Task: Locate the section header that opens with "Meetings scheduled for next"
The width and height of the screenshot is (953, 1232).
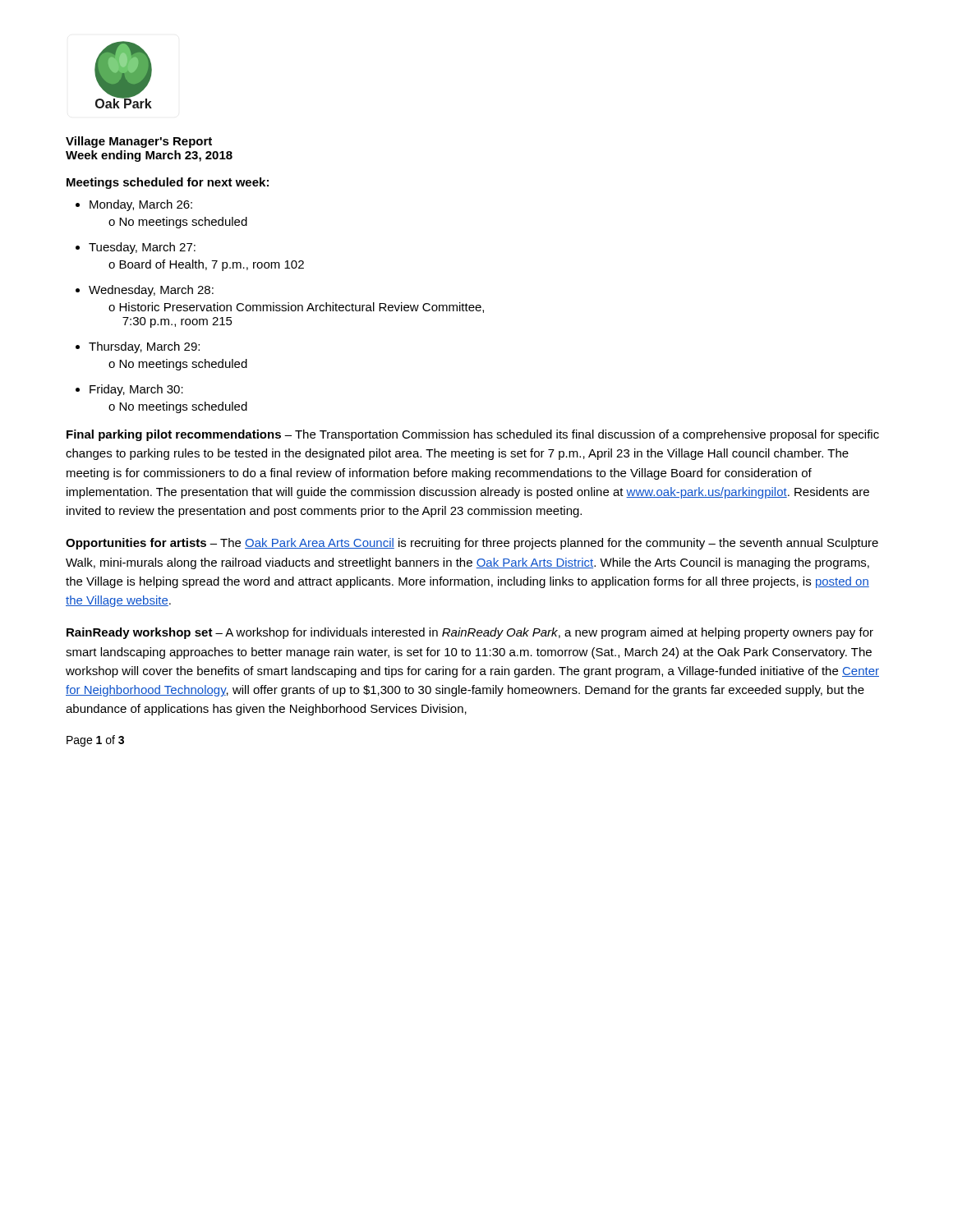Action: click(168, 182)
